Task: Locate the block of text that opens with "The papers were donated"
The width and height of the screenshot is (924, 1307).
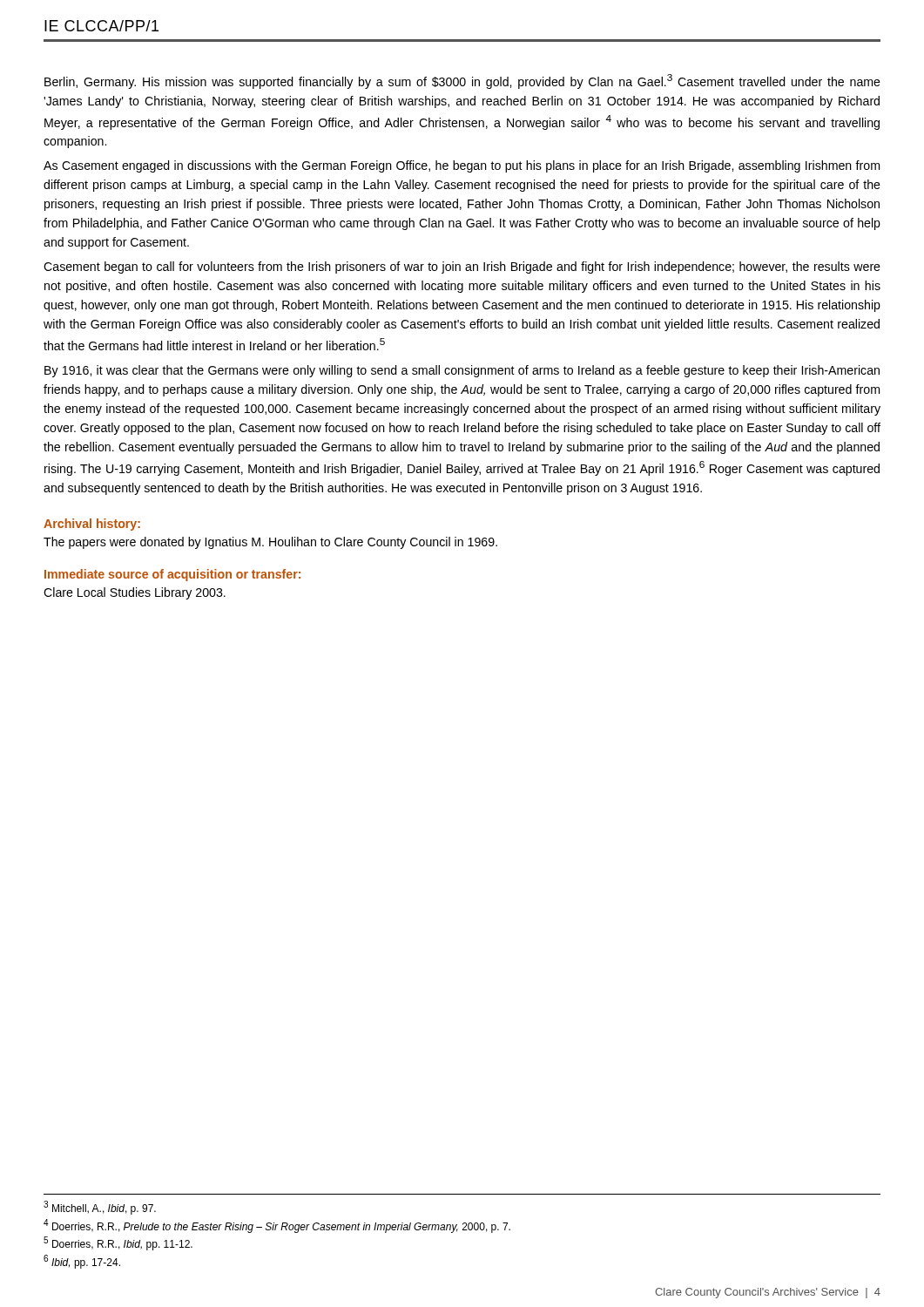Action: click(x=271, y=542)
